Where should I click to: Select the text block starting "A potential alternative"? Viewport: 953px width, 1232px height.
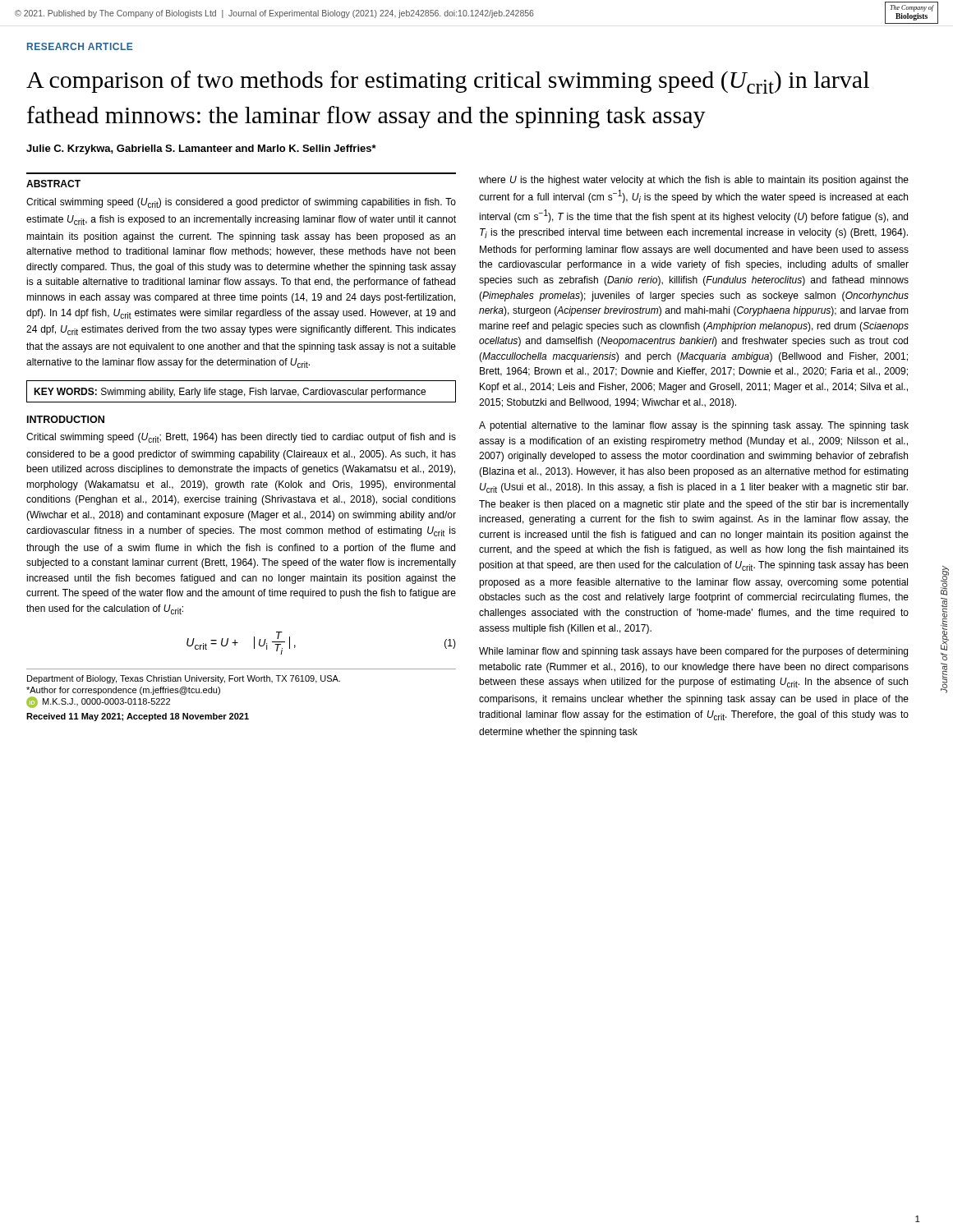click(x=694, y=527)
